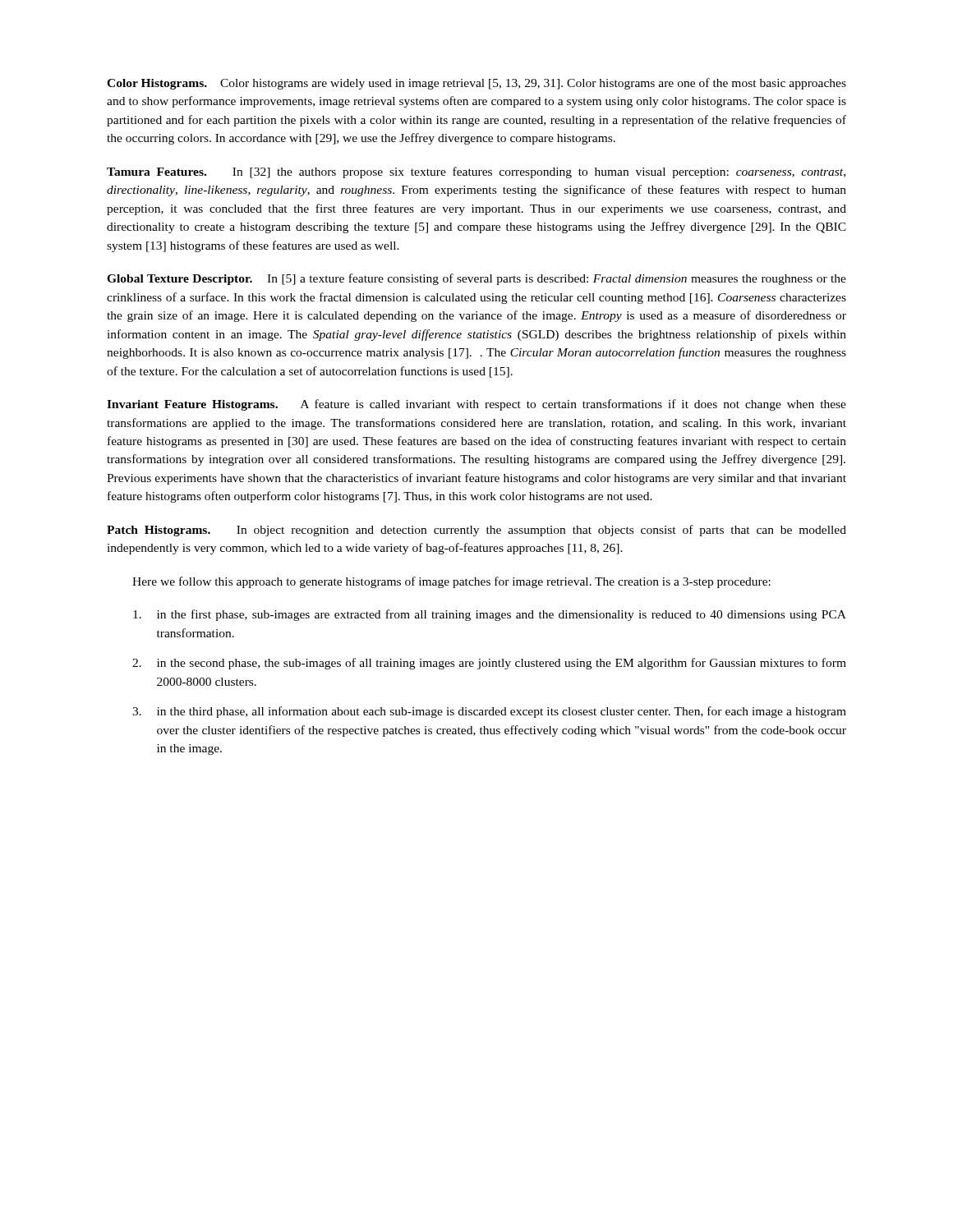Click on the block starting "Invariant Feature Histograms. A feature"
This screenshot has height=1232, width=953.
click(x=476, y=450)
